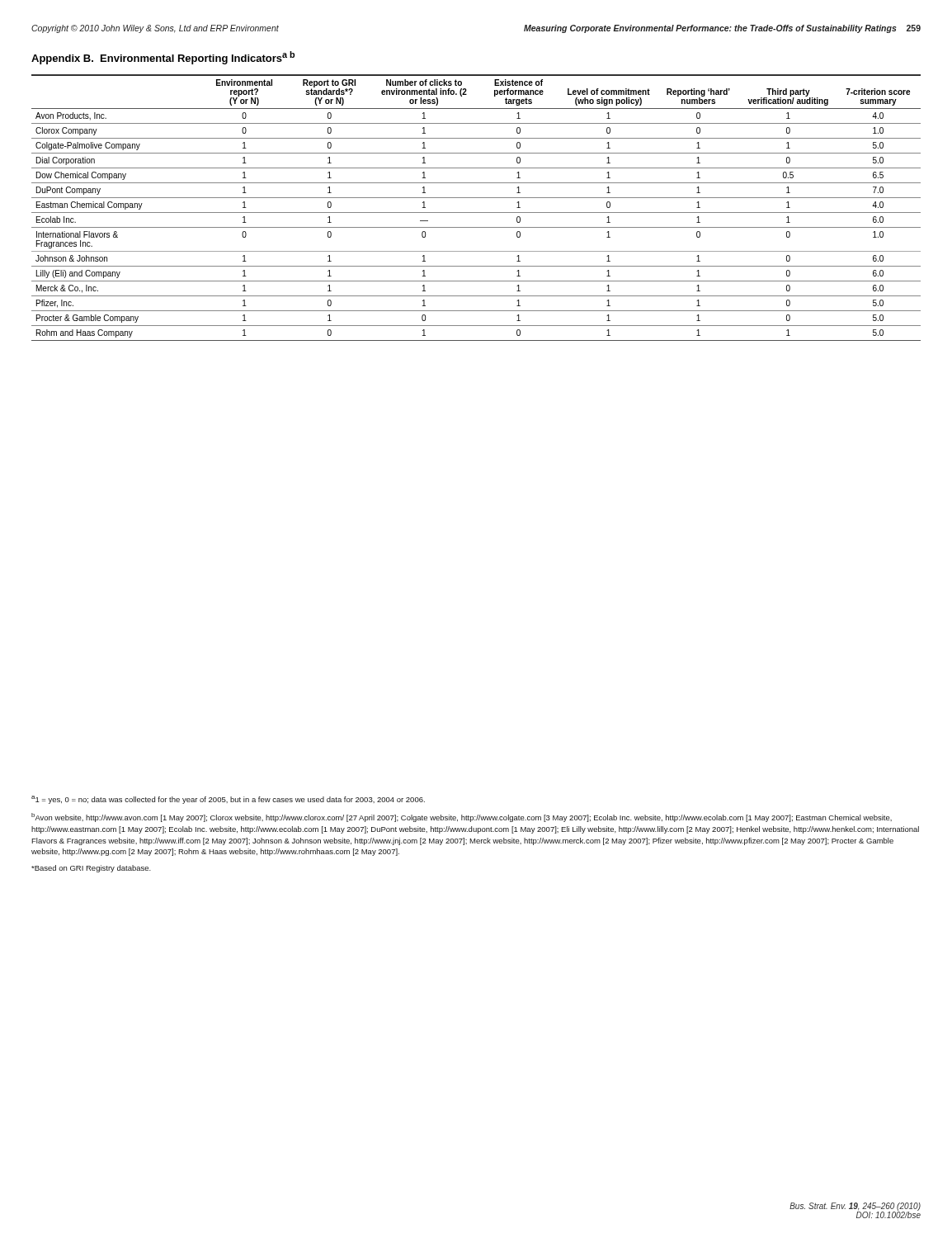The image size is (952, 1238).
Task: Click on the footnote that says "bAvon website, http://www.avon.com [1 May 2007]; Clorox"
Action: pos(475,834)
